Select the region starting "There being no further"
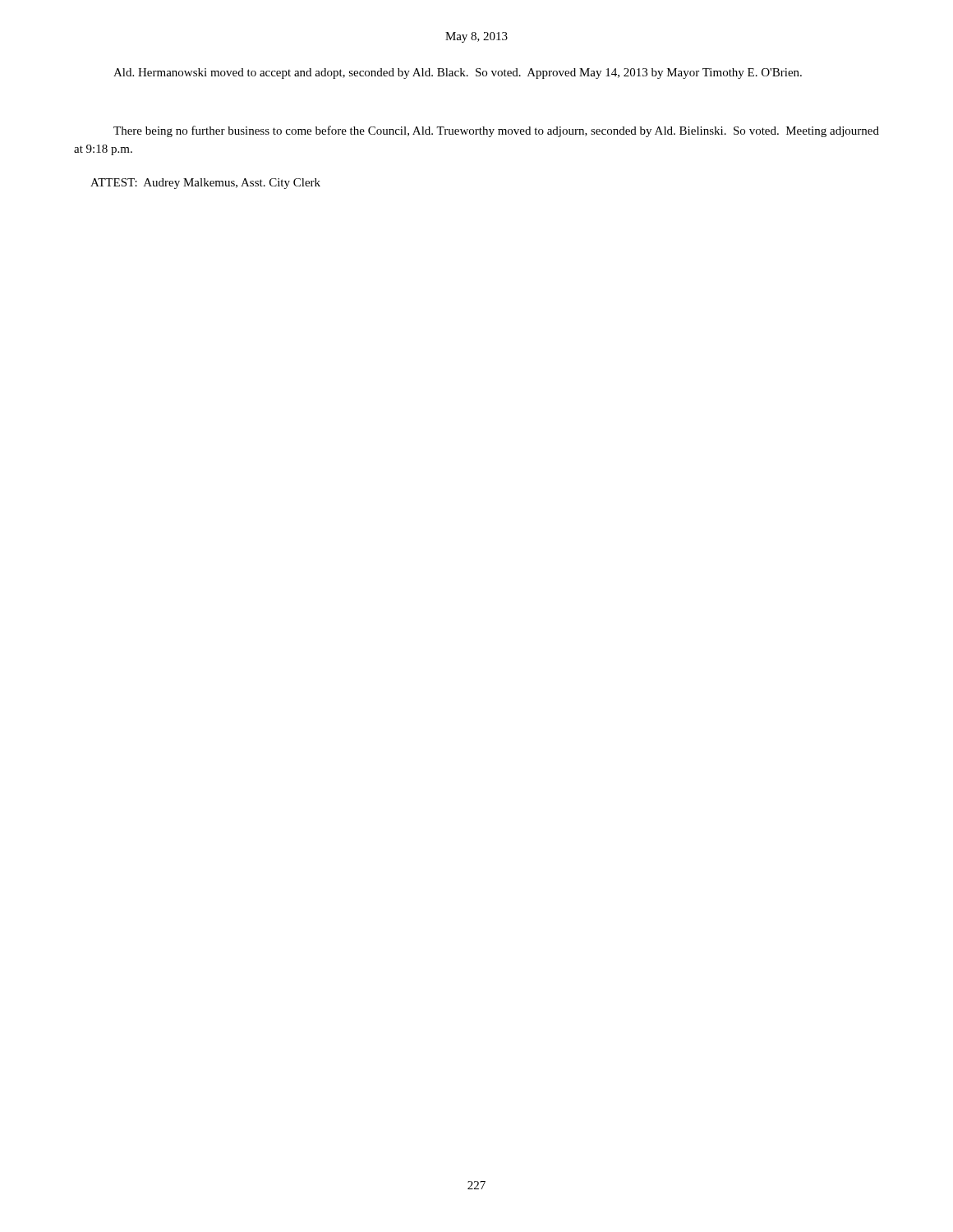Image resolution: width=953 pixels, height=1232 pixels. point(476,139)
